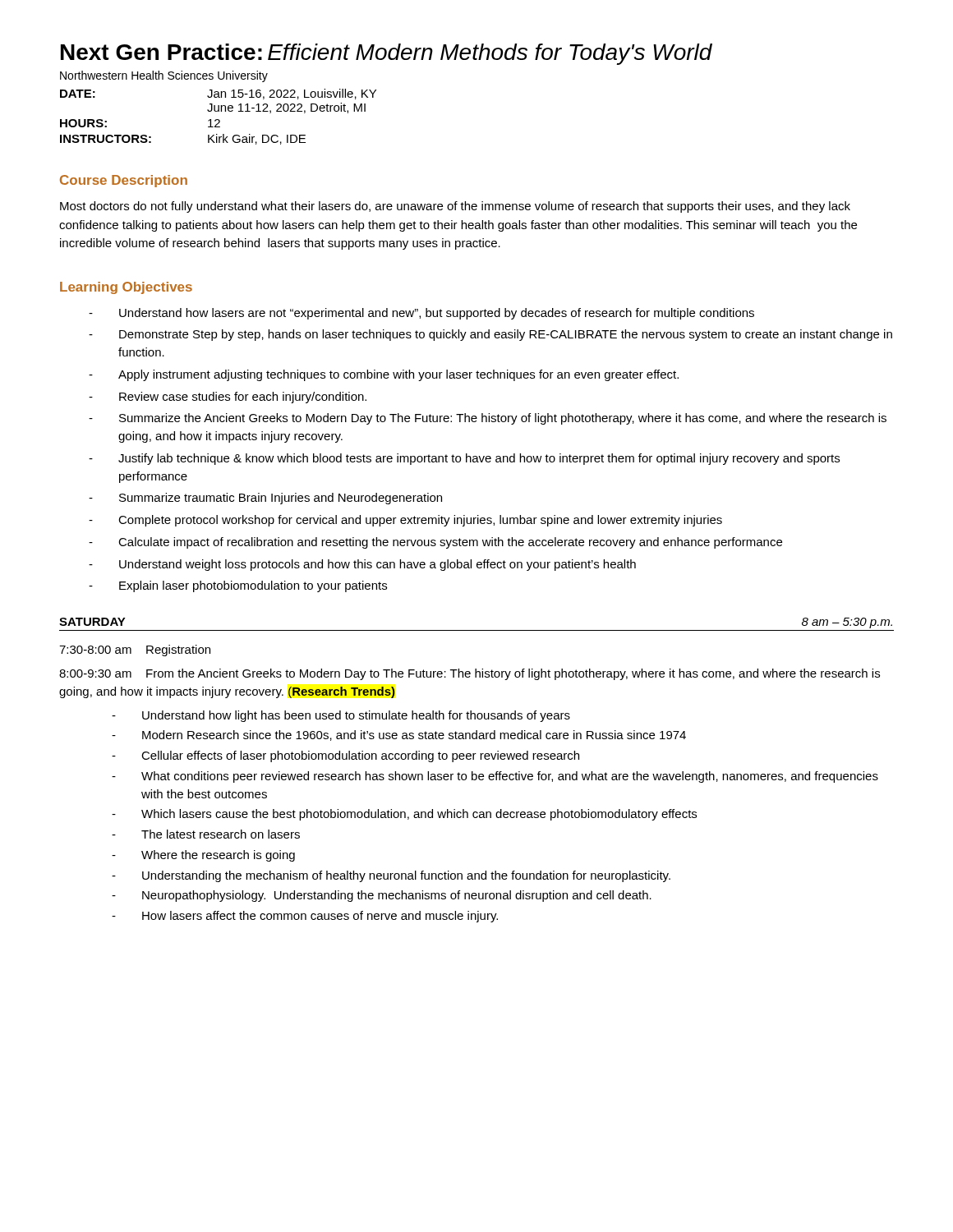Screen dimensions: 1232x953
Task: Where is the passage that starts "- The latest research"?
Action: pyautogui.click(x=206, y=834)
